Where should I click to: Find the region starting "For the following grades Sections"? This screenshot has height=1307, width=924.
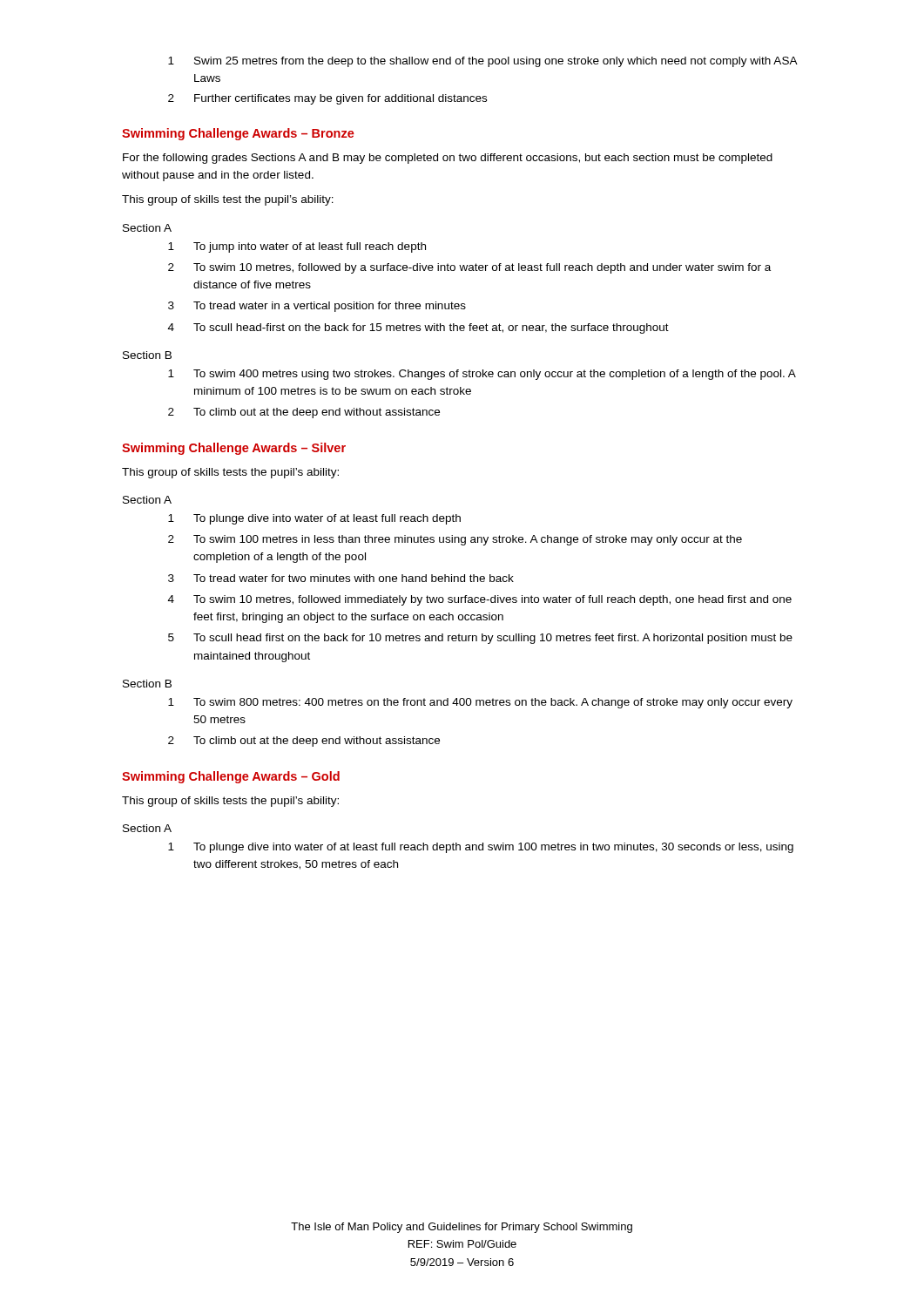[447, 166]
